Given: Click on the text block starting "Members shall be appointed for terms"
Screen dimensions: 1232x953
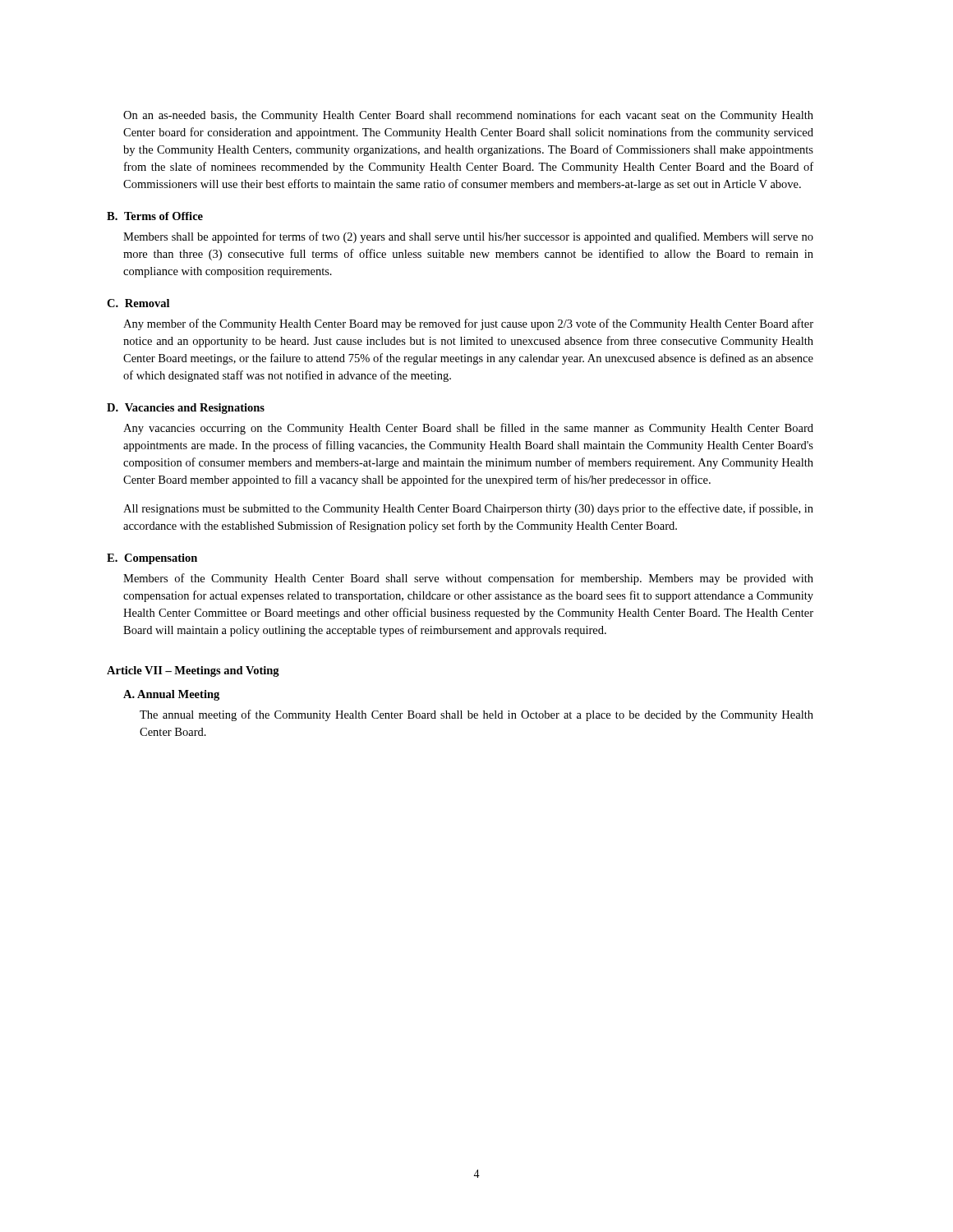Looking at the screenshot, I should tap(468, 254).
